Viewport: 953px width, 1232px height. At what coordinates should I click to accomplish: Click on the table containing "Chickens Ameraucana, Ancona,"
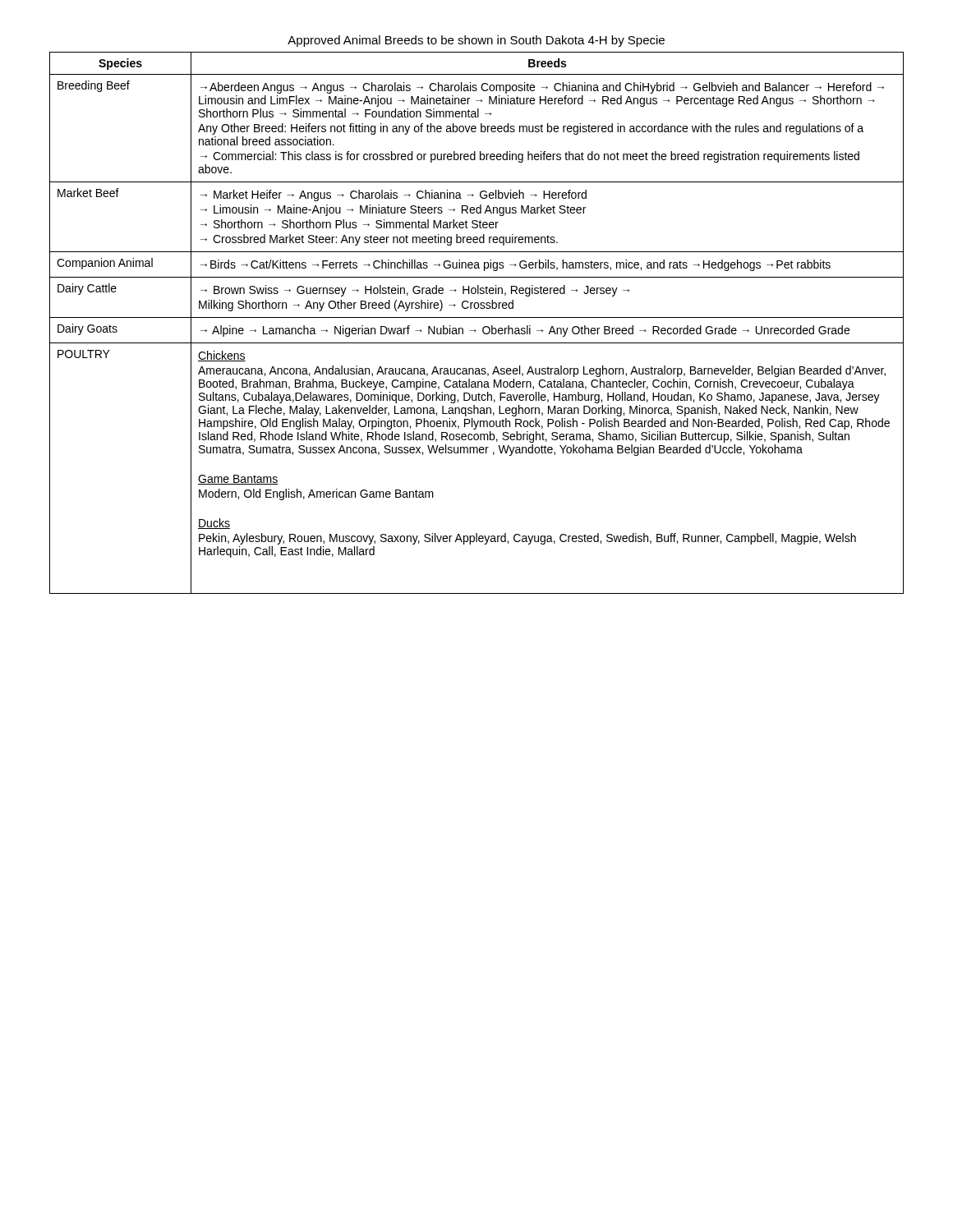[476, 323]
